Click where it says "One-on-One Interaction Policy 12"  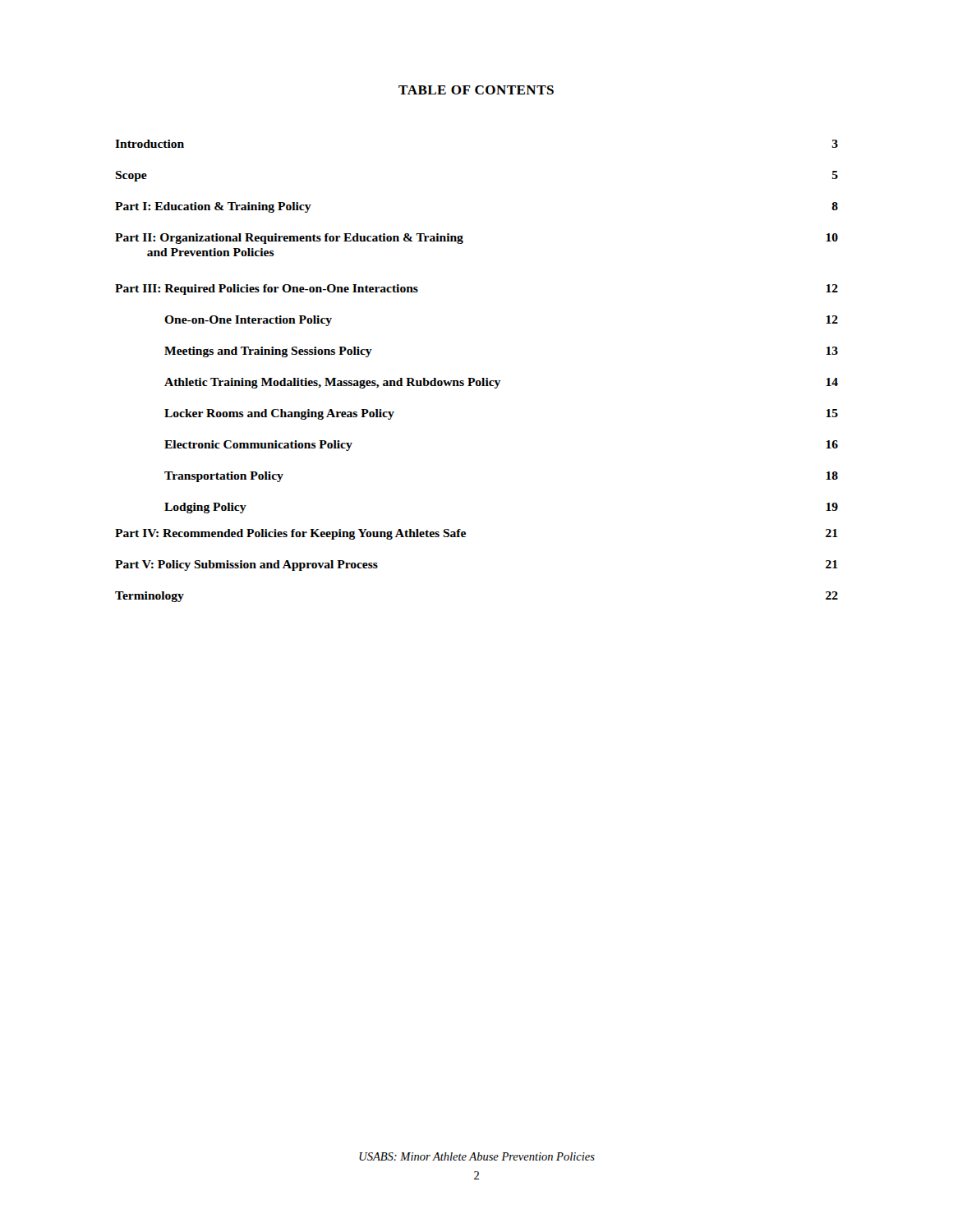(x=245, y=321)
